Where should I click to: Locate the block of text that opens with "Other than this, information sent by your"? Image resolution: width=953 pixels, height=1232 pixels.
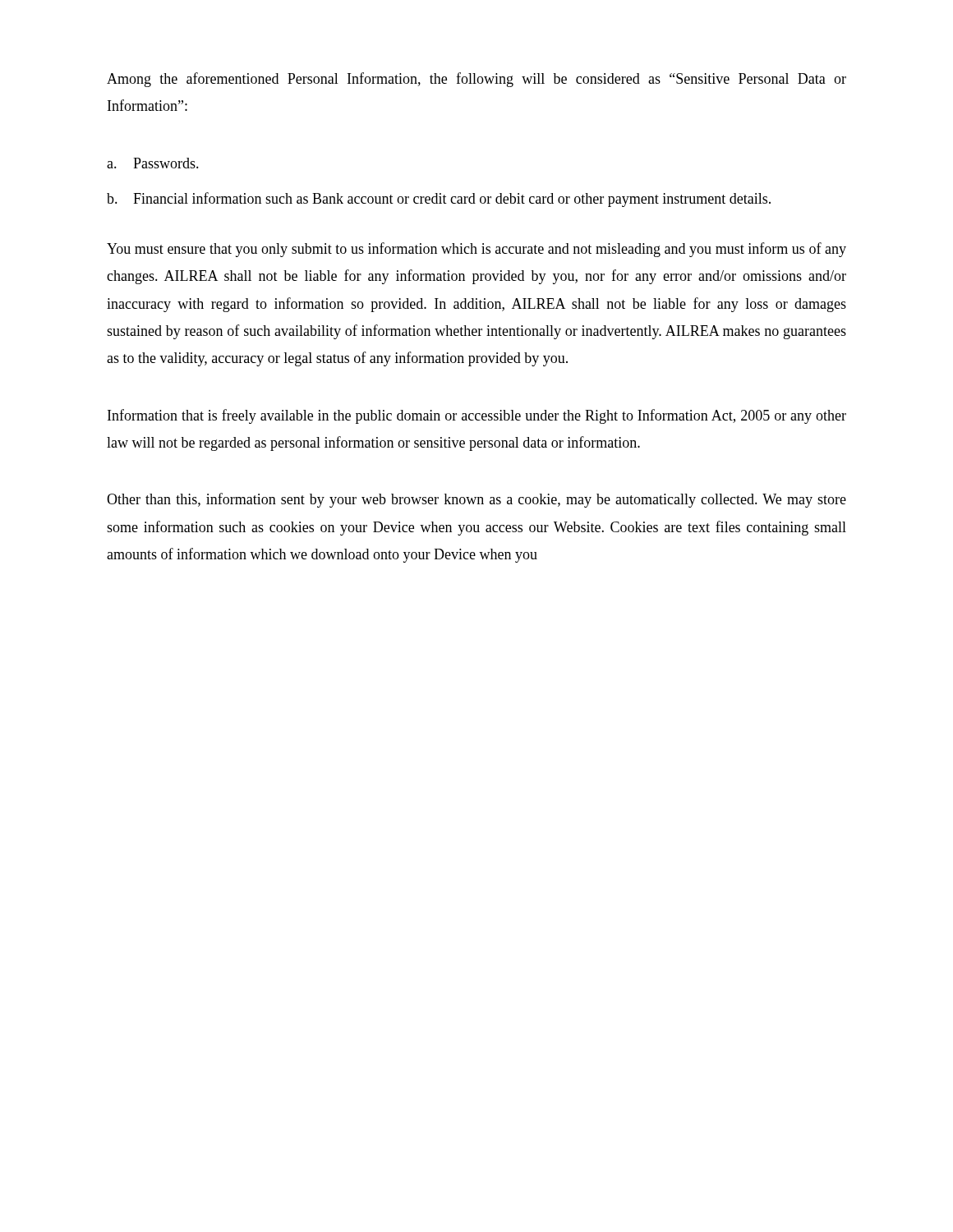pyautogui.click(x=476, y=527)
